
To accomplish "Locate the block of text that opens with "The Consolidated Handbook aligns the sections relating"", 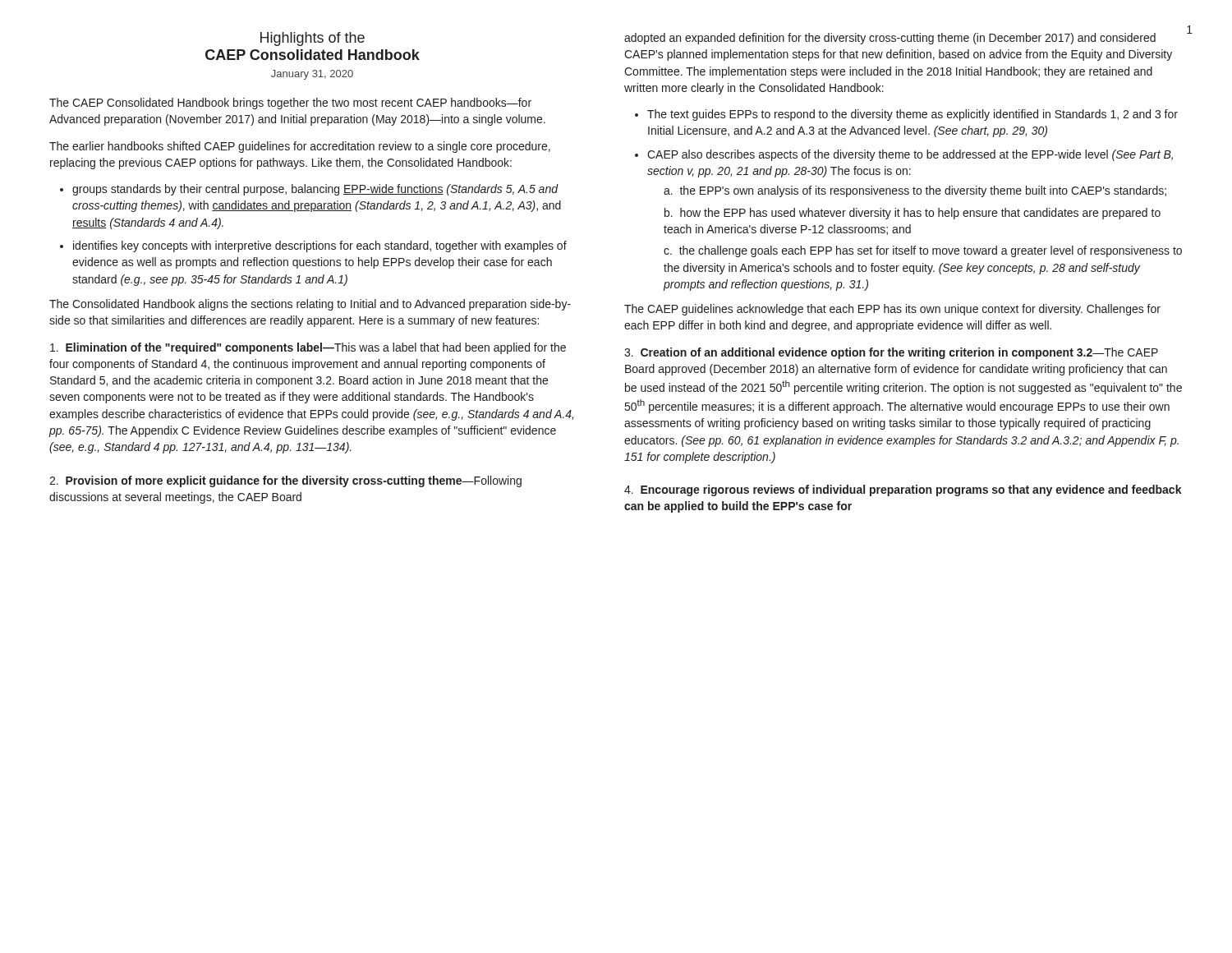I will coord(312,312).
